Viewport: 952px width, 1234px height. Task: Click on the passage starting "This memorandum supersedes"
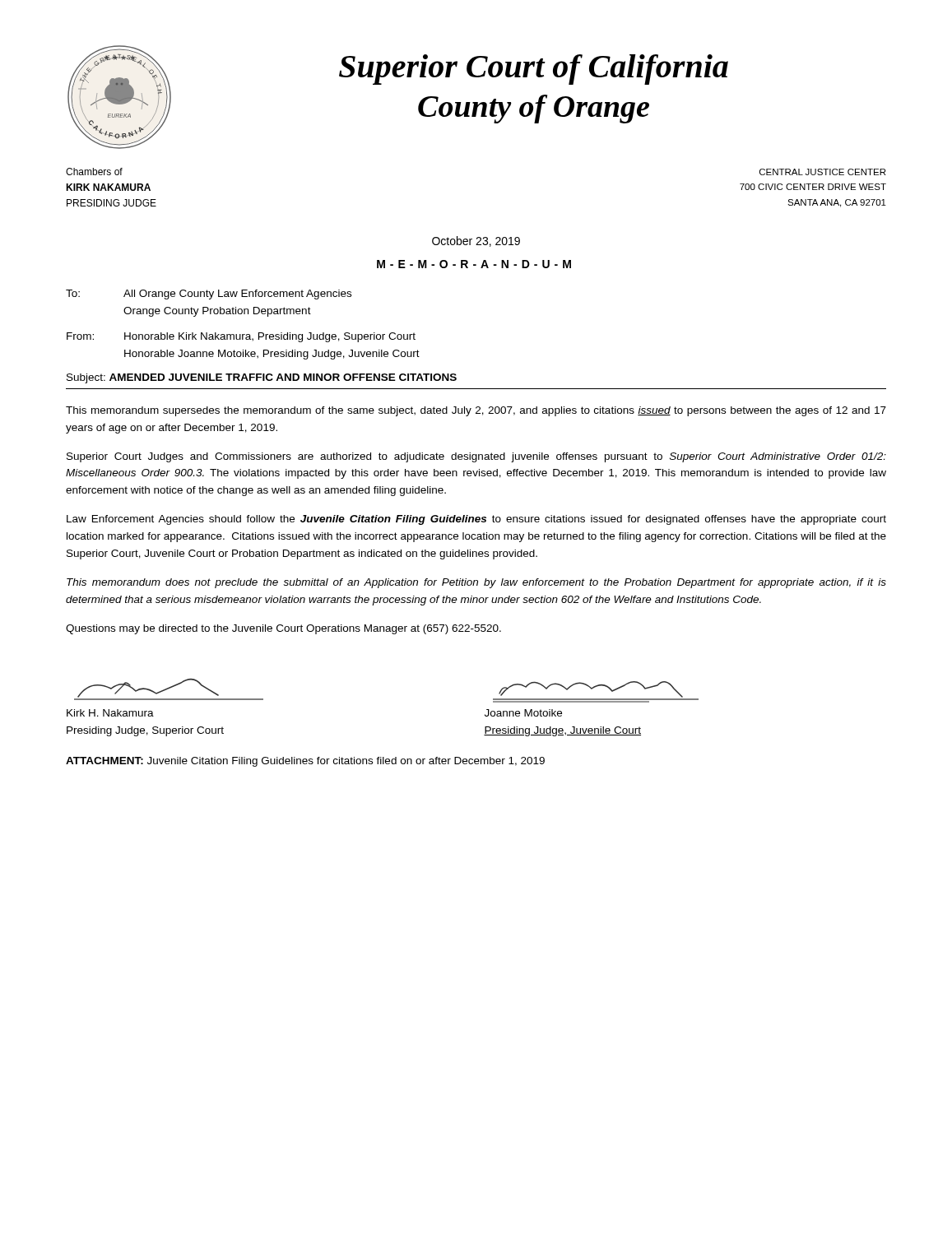point(476,418)
